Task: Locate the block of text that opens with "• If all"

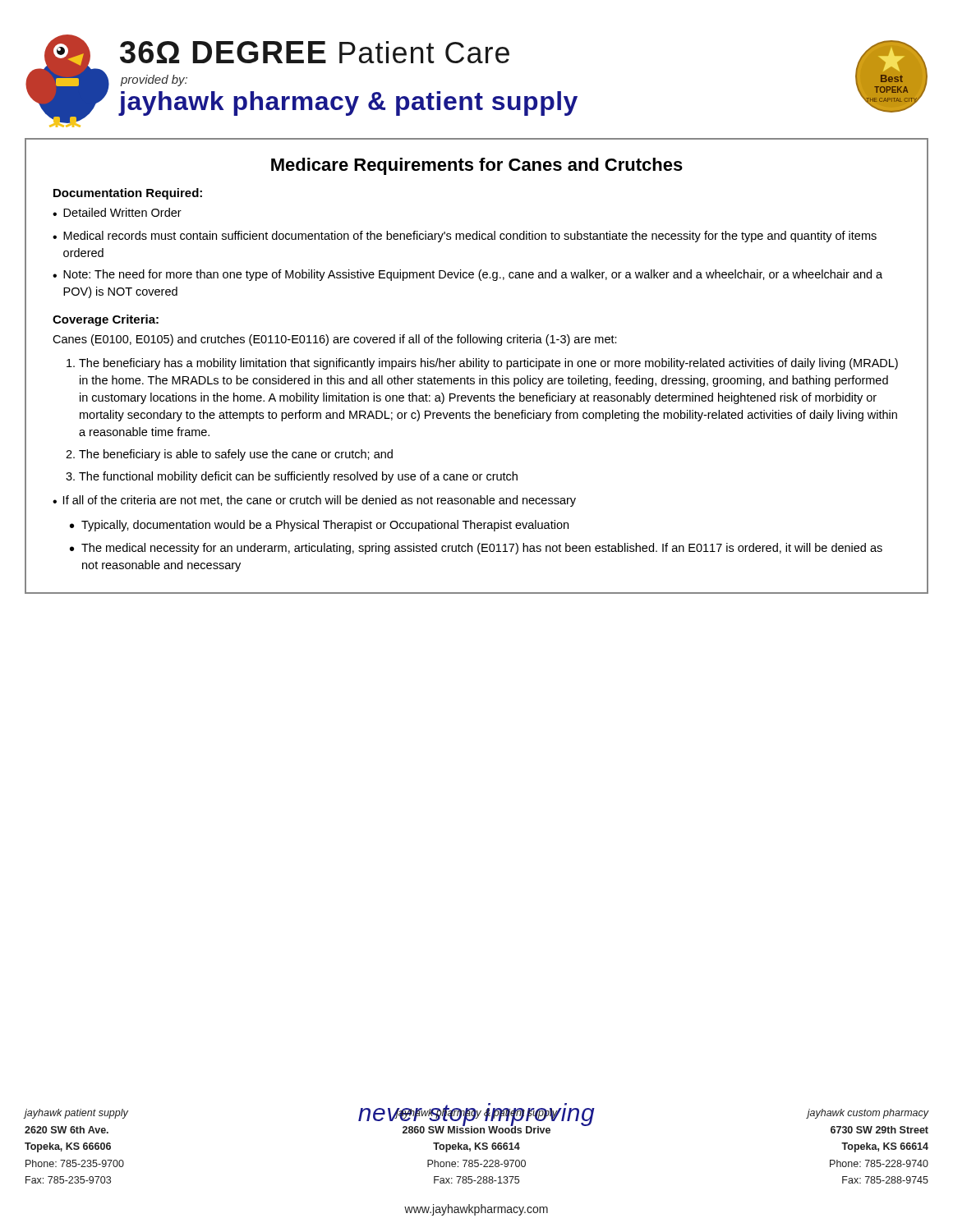Action: pos(314,502)
